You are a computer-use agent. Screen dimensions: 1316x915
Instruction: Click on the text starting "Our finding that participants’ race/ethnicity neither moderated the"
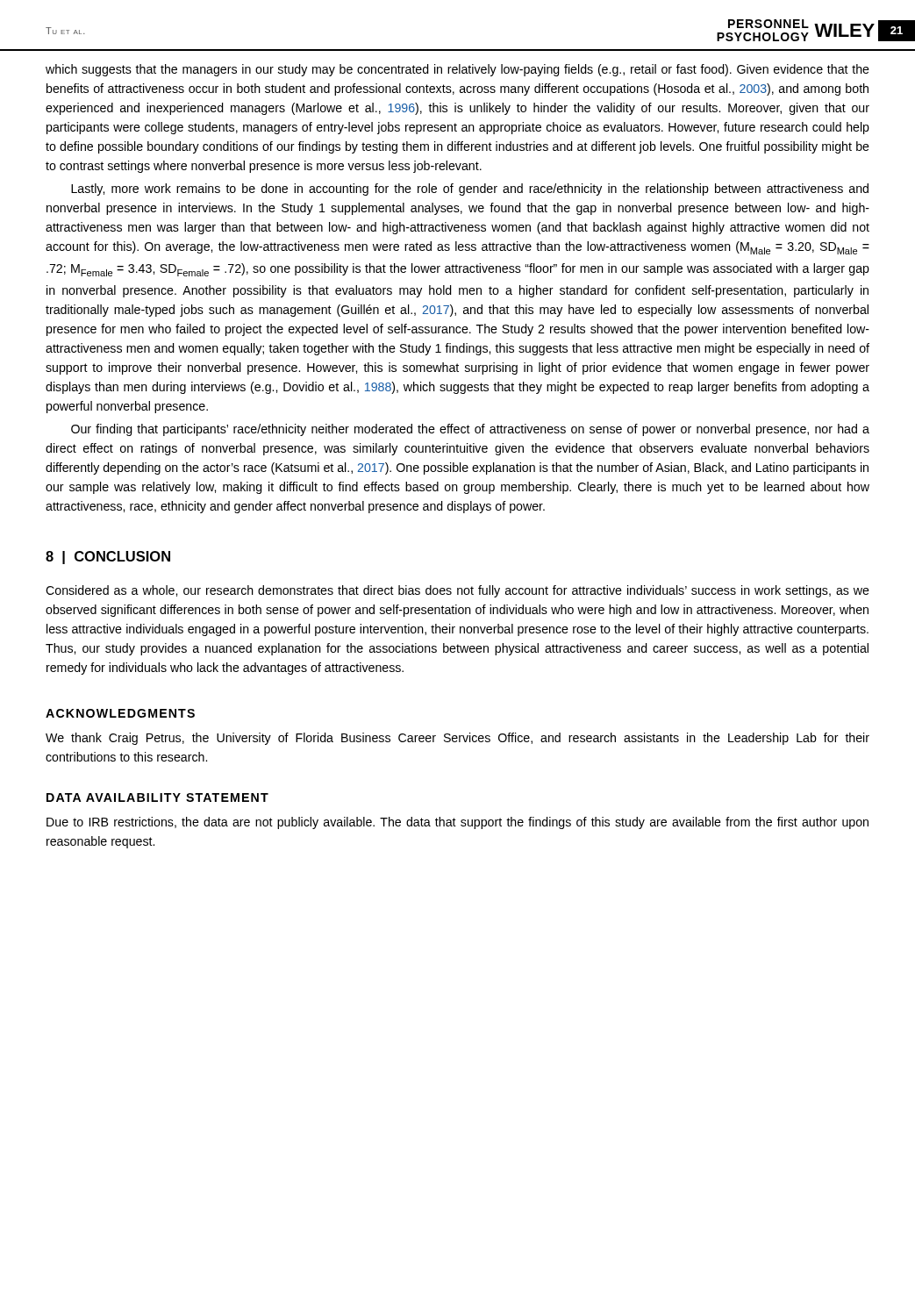tap(458, 468)
